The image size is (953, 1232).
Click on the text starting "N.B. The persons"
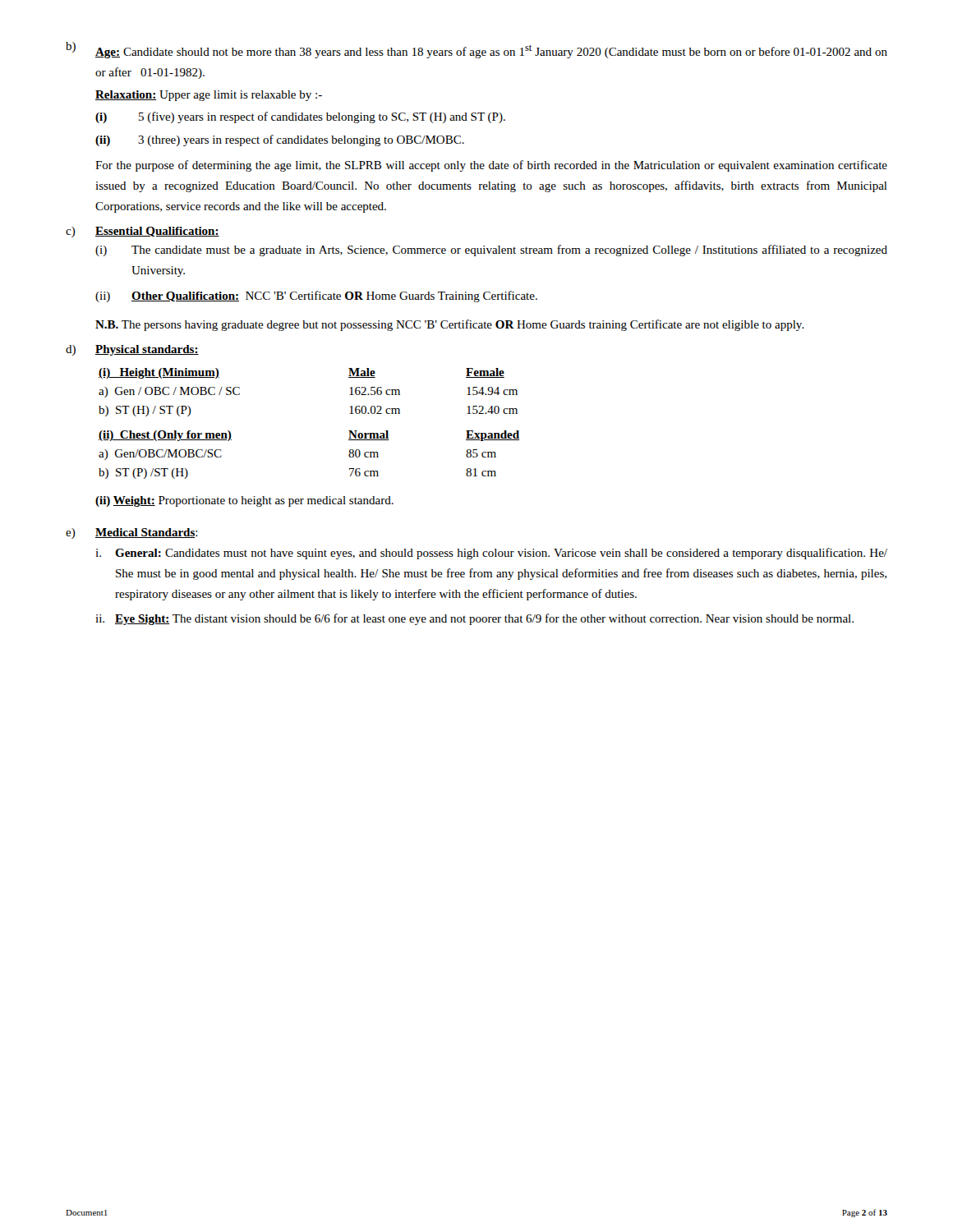pos(450,324)
